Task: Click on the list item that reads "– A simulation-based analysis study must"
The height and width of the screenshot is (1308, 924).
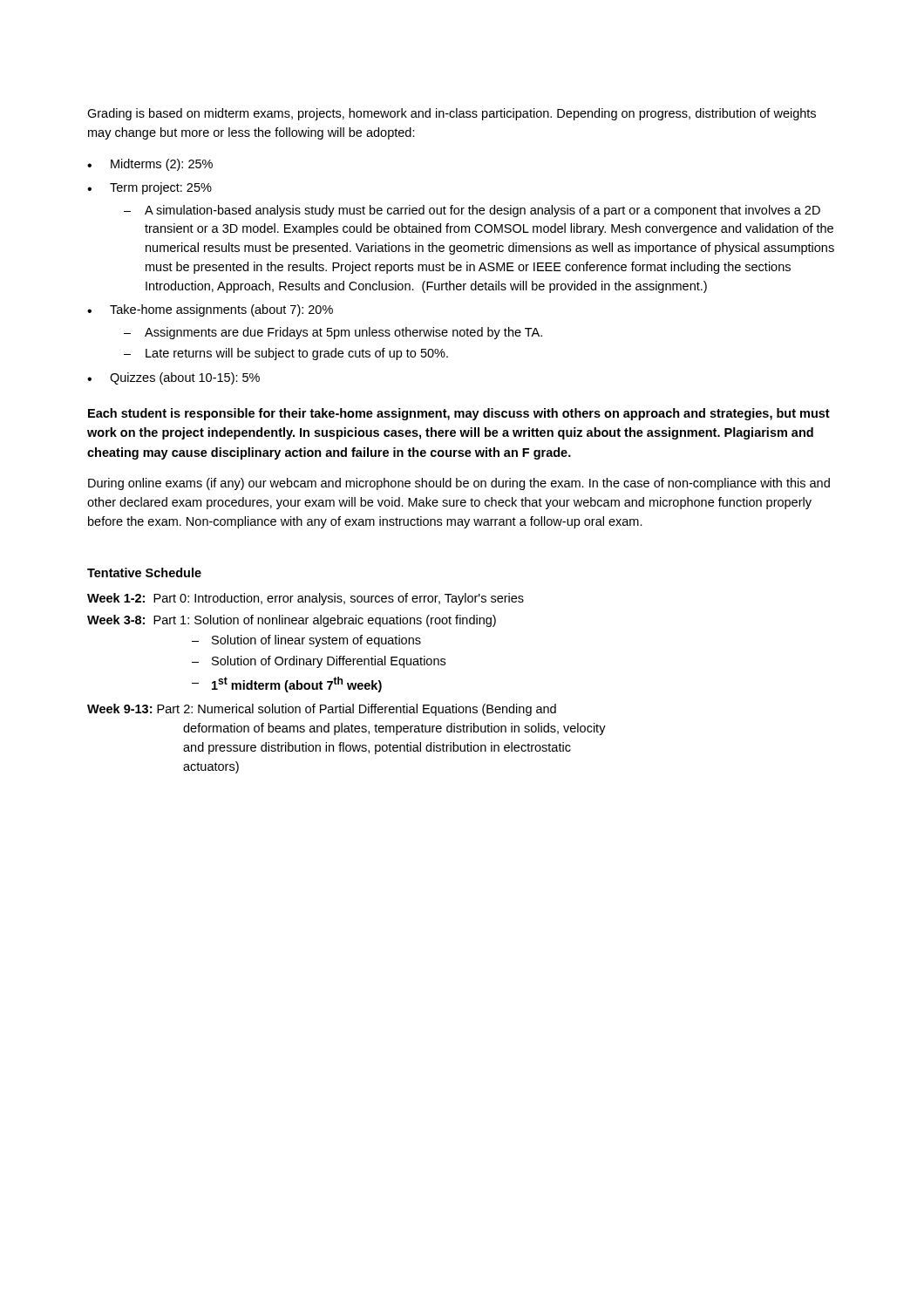Action: [480, 248]
